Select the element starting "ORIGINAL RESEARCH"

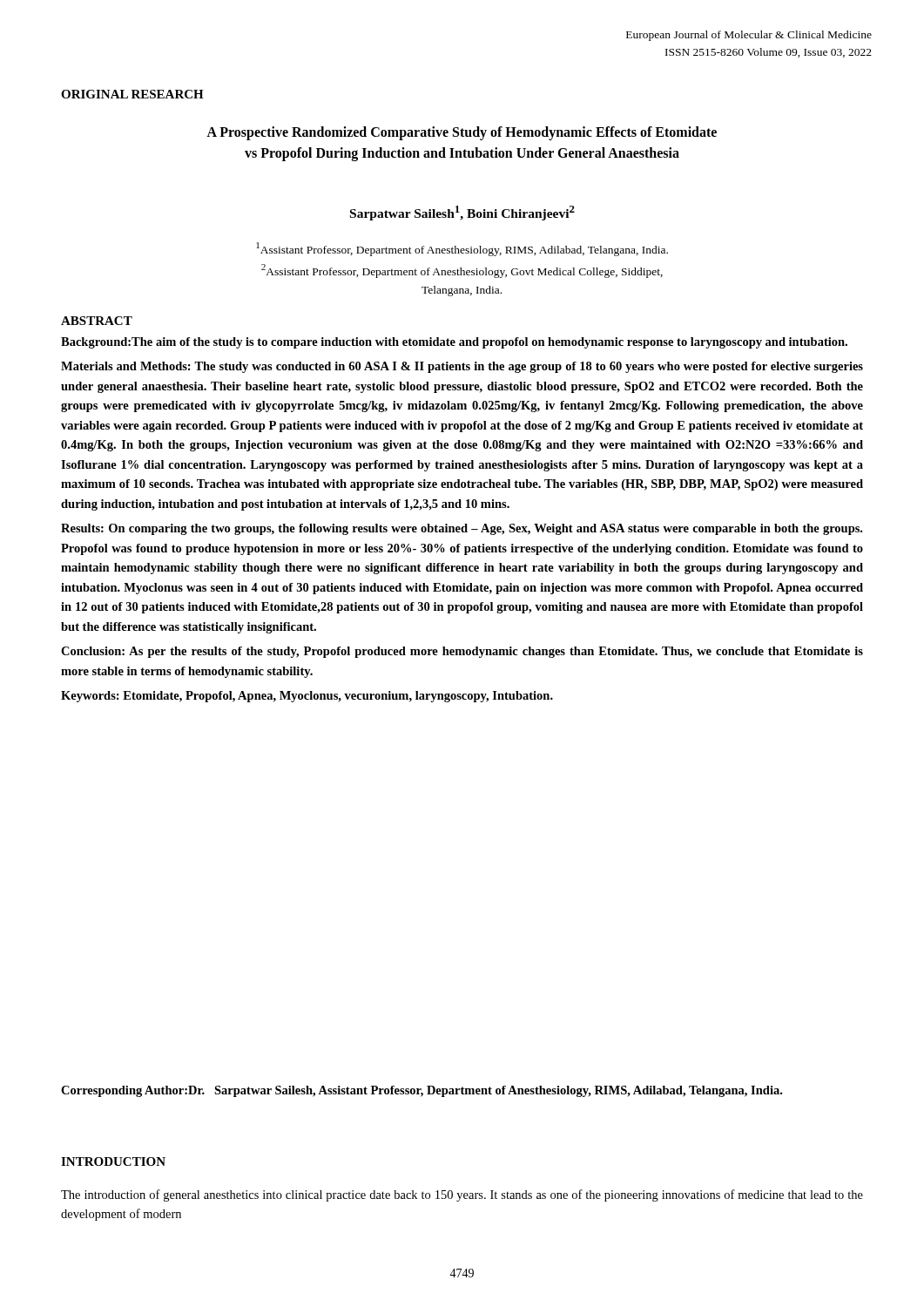coord(132,94)
